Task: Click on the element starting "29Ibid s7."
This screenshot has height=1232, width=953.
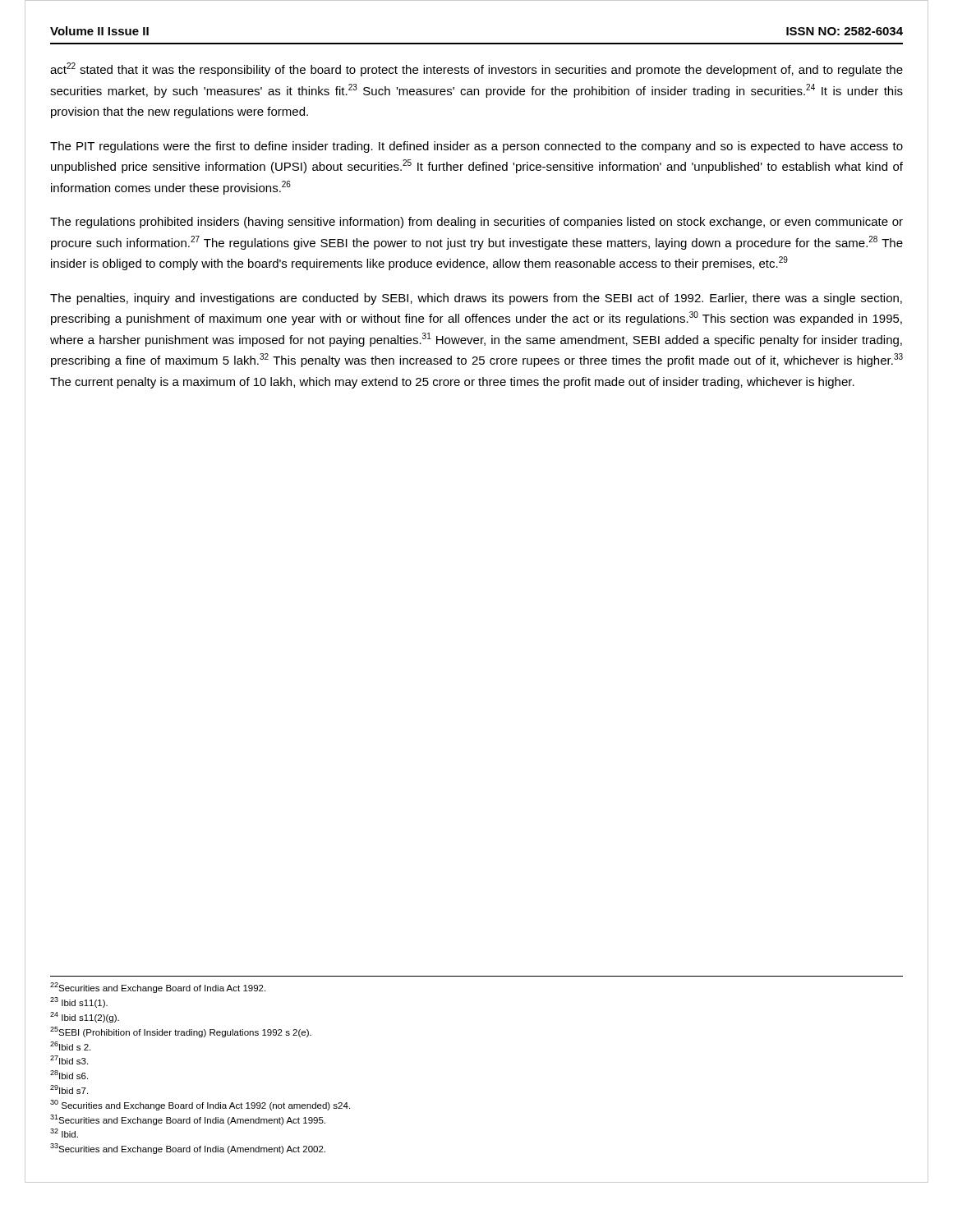Action: (x=69, y=1090)
